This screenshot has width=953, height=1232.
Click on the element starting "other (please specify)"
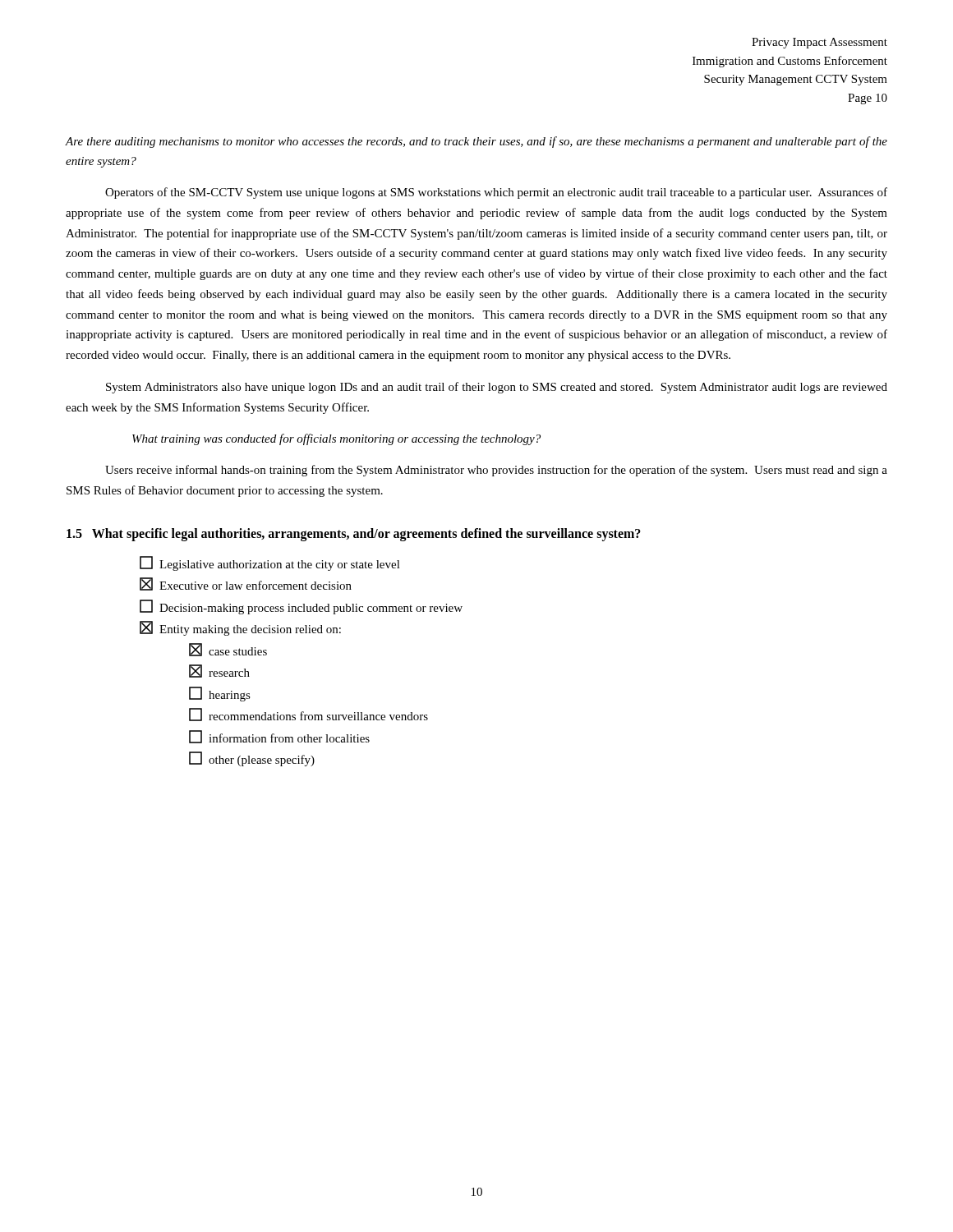[252, 760]
